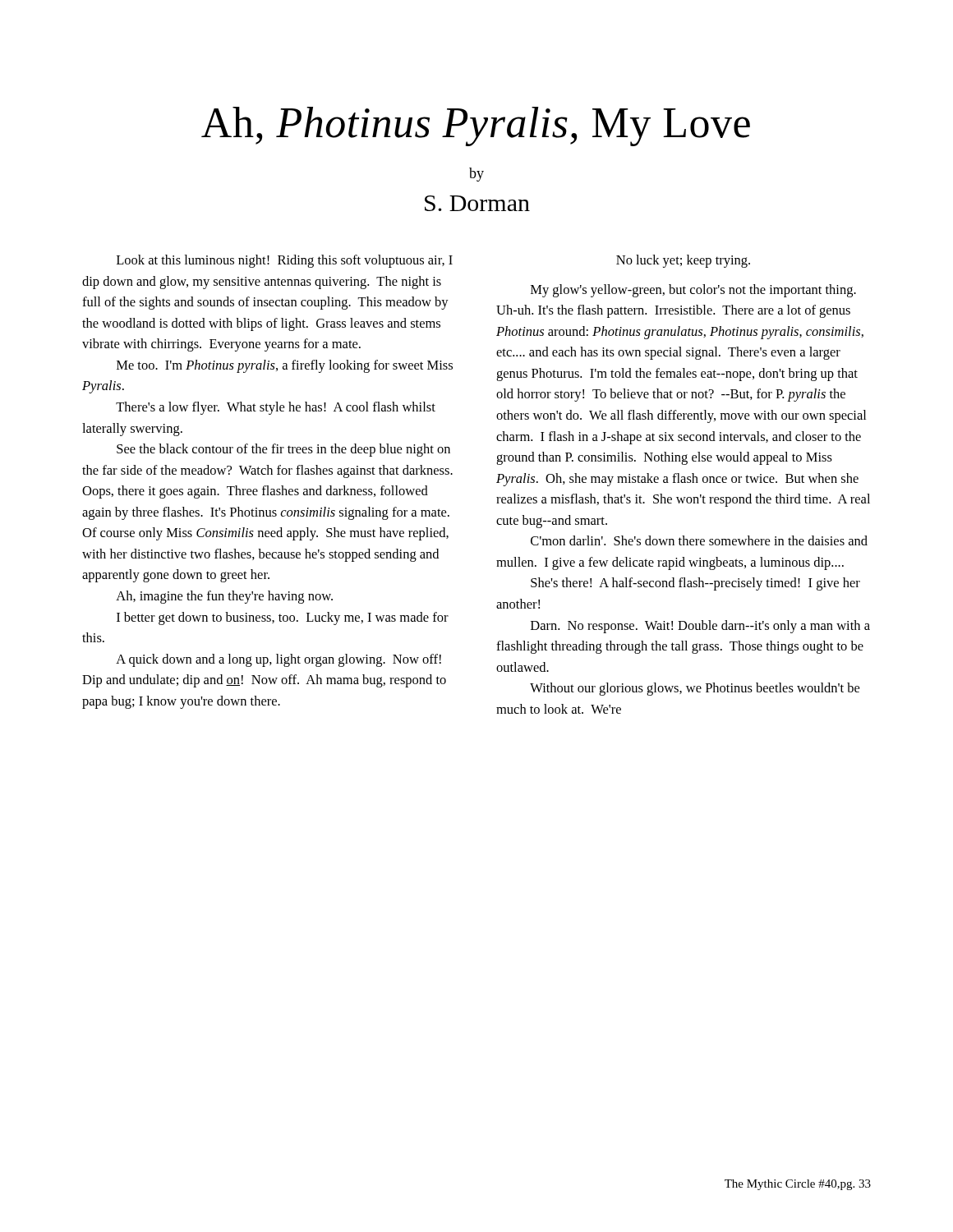The width and height of the screenshot is (953, 1232).
Task: Locate the text starting "A quick down and a"
Action: point(269,680)
